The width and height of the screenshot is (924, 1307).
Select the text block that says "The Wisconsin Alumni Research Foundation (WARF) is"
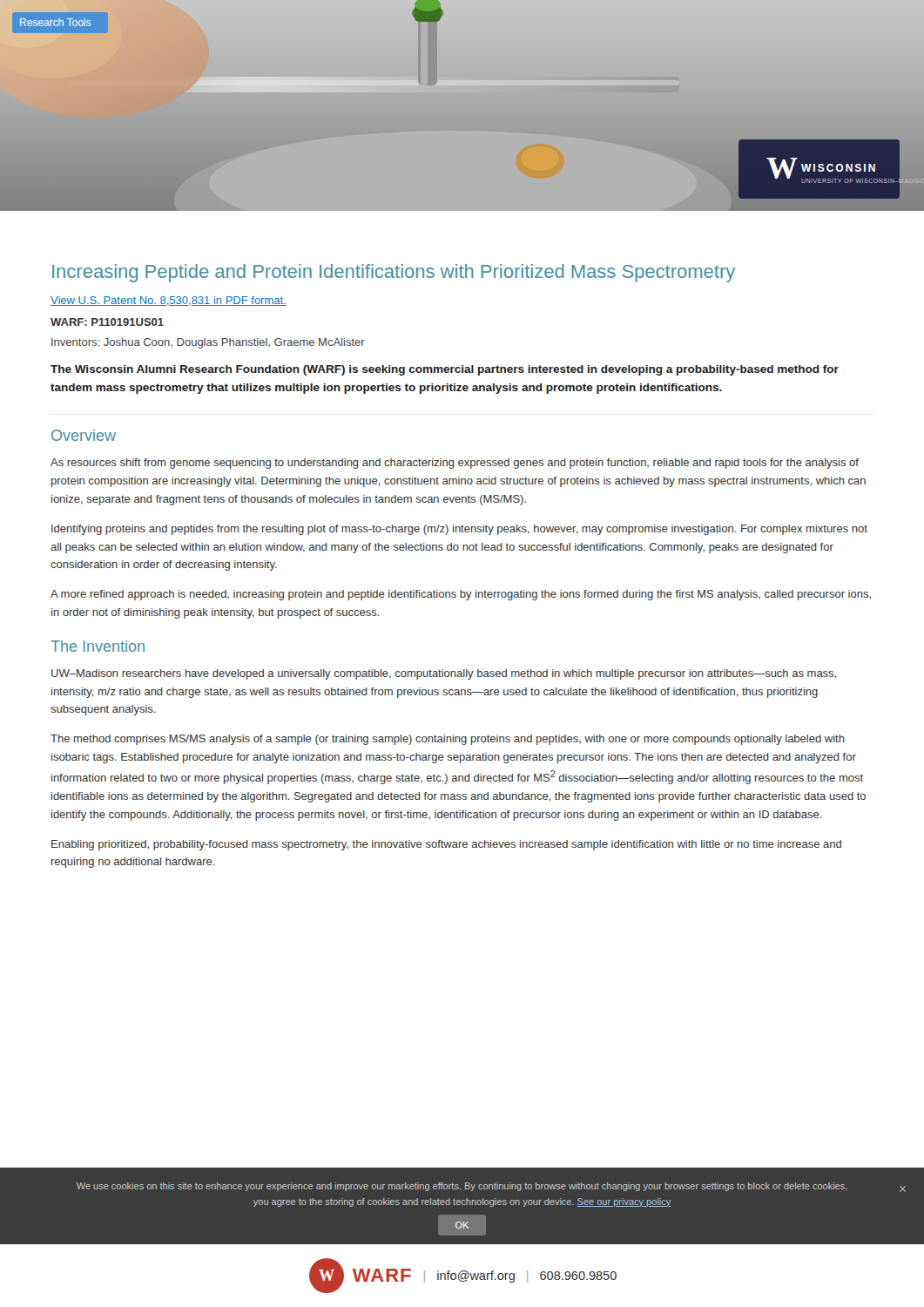[444, 378]
